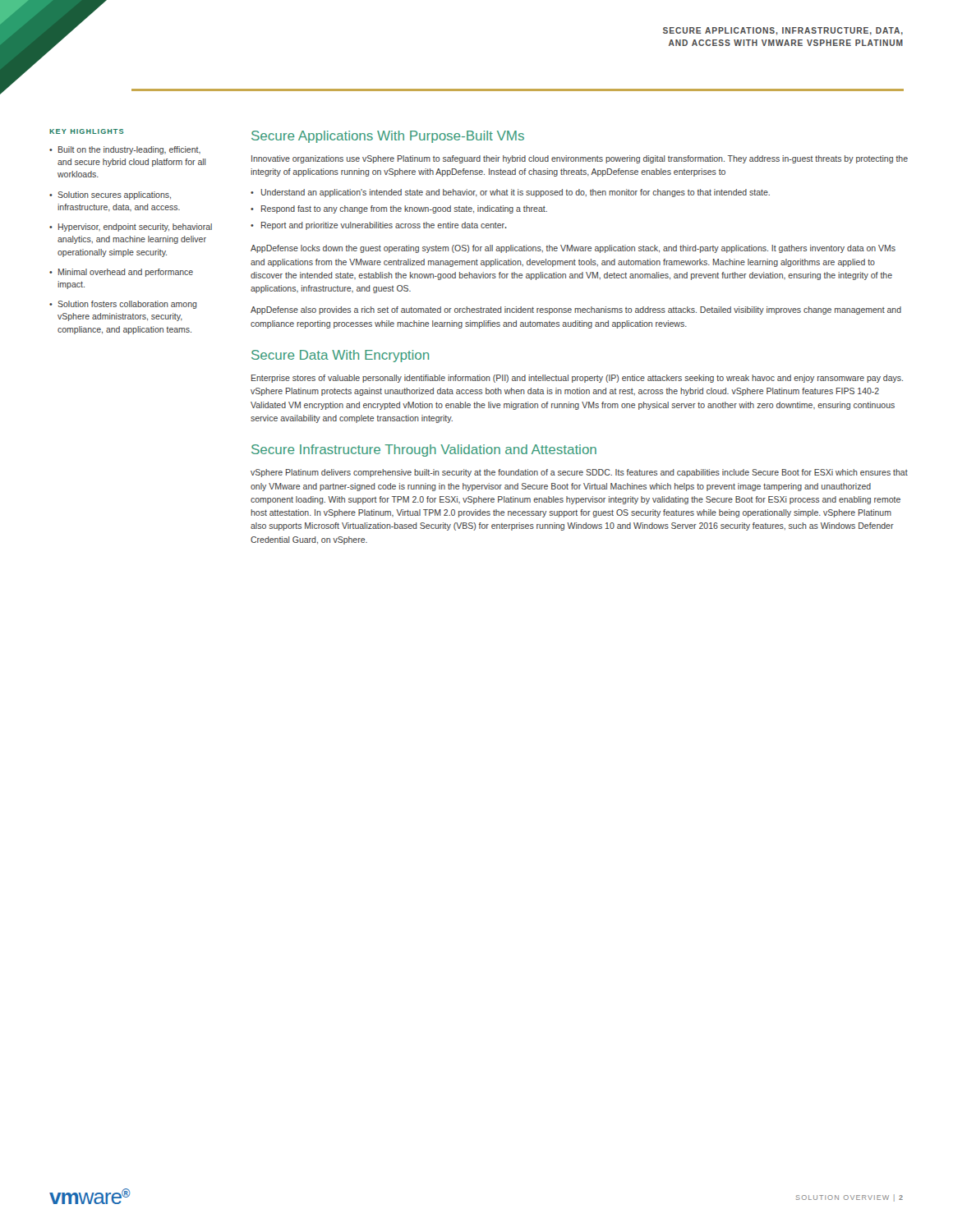Screen dimensions: 1232x953
Task: Point to "Secure Applications With Purpose-Built VMs"
Action: [388, 136]
